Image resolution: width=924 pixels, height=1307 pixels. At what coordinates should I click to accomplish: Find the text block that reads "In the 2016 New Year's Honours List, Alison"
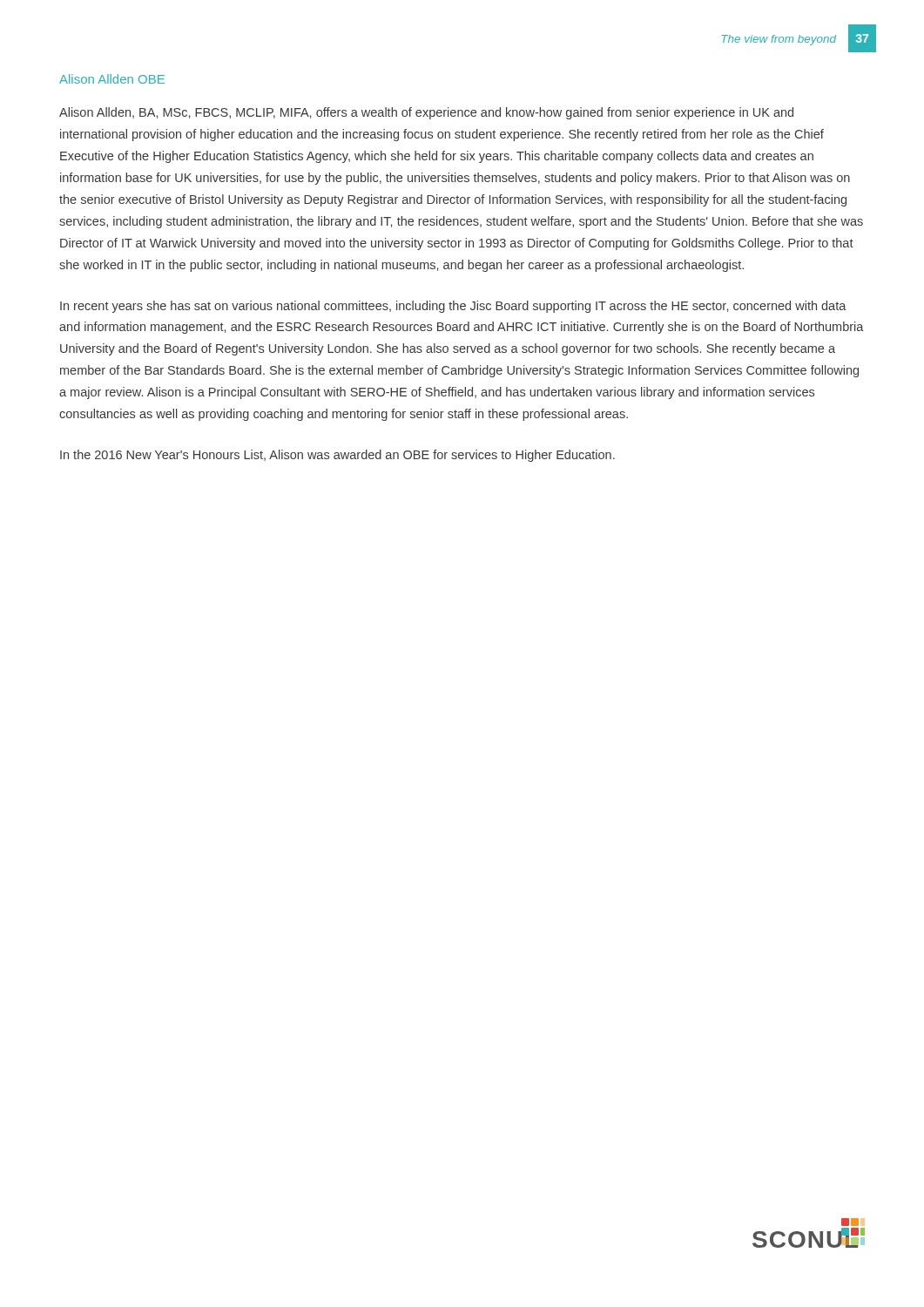337,455
